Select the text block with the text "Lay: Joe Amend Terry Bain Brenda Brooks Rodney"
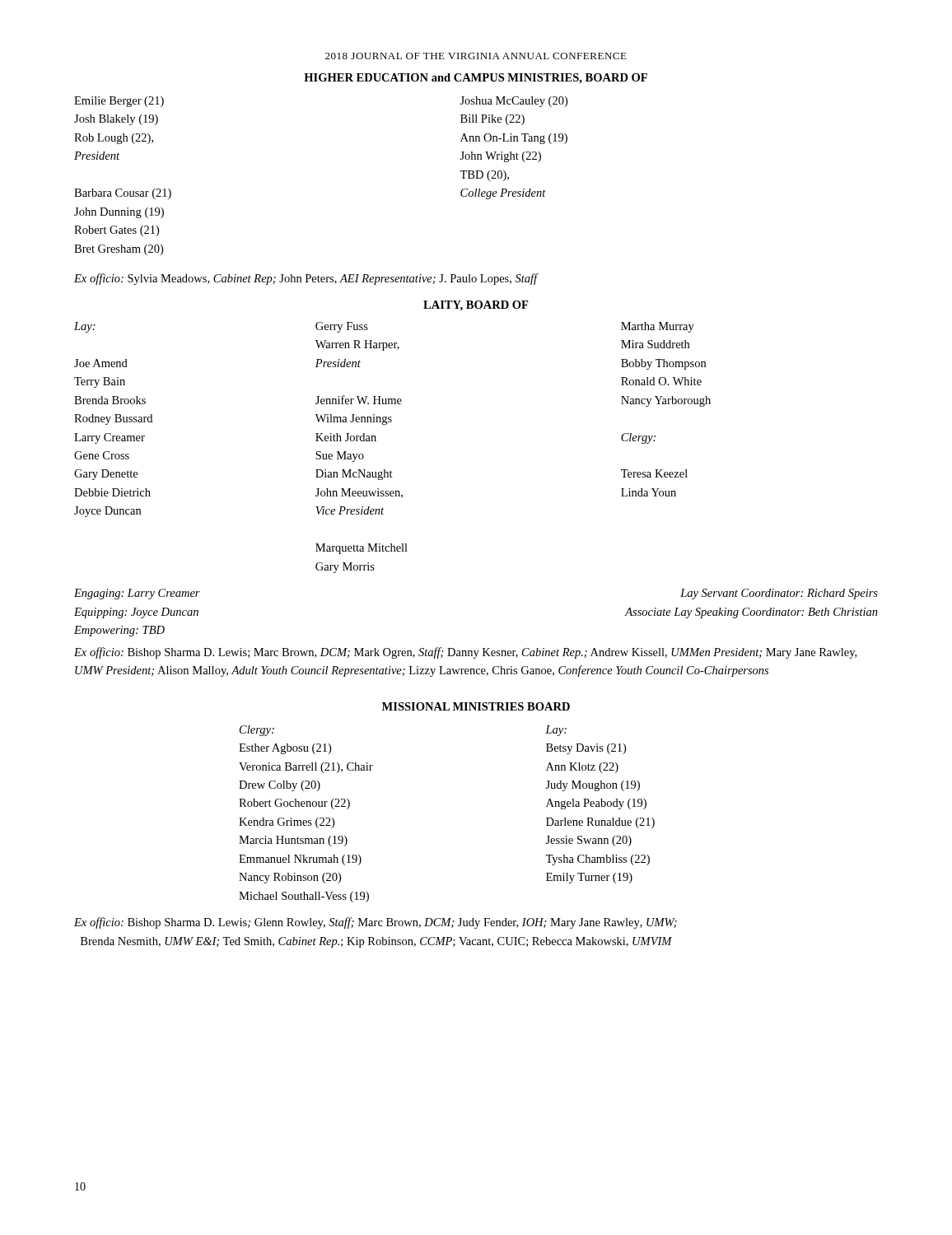The image size is (952, 1235). coord(85,327)
